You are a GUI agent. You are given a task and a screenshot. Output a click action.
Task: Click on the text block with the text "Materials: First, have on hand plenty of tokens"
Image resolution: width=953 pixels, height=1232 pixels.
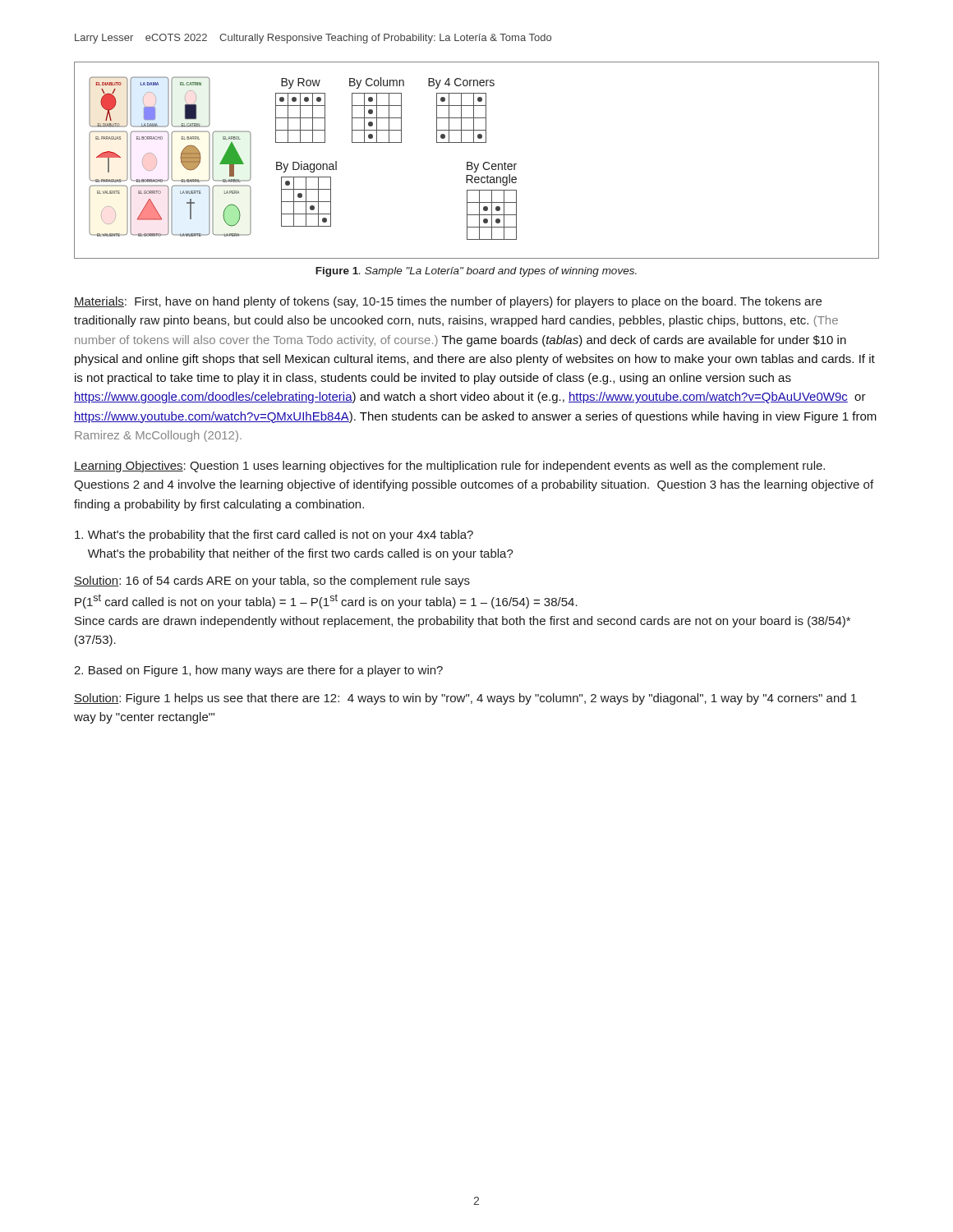(x=475, y=368)
